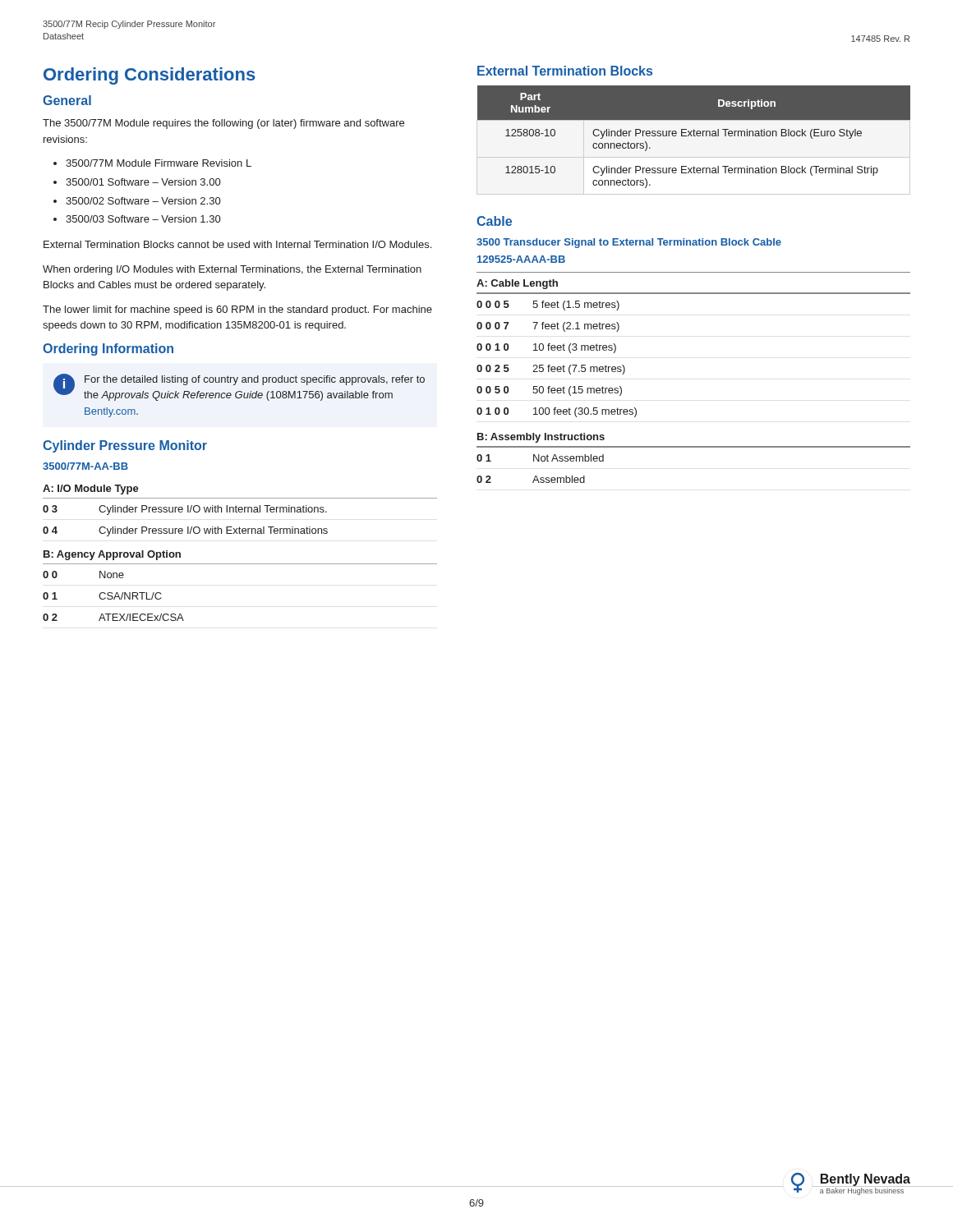
Task: Locate the section header containing "External Termination Blocks"
Action: (565, 71)
